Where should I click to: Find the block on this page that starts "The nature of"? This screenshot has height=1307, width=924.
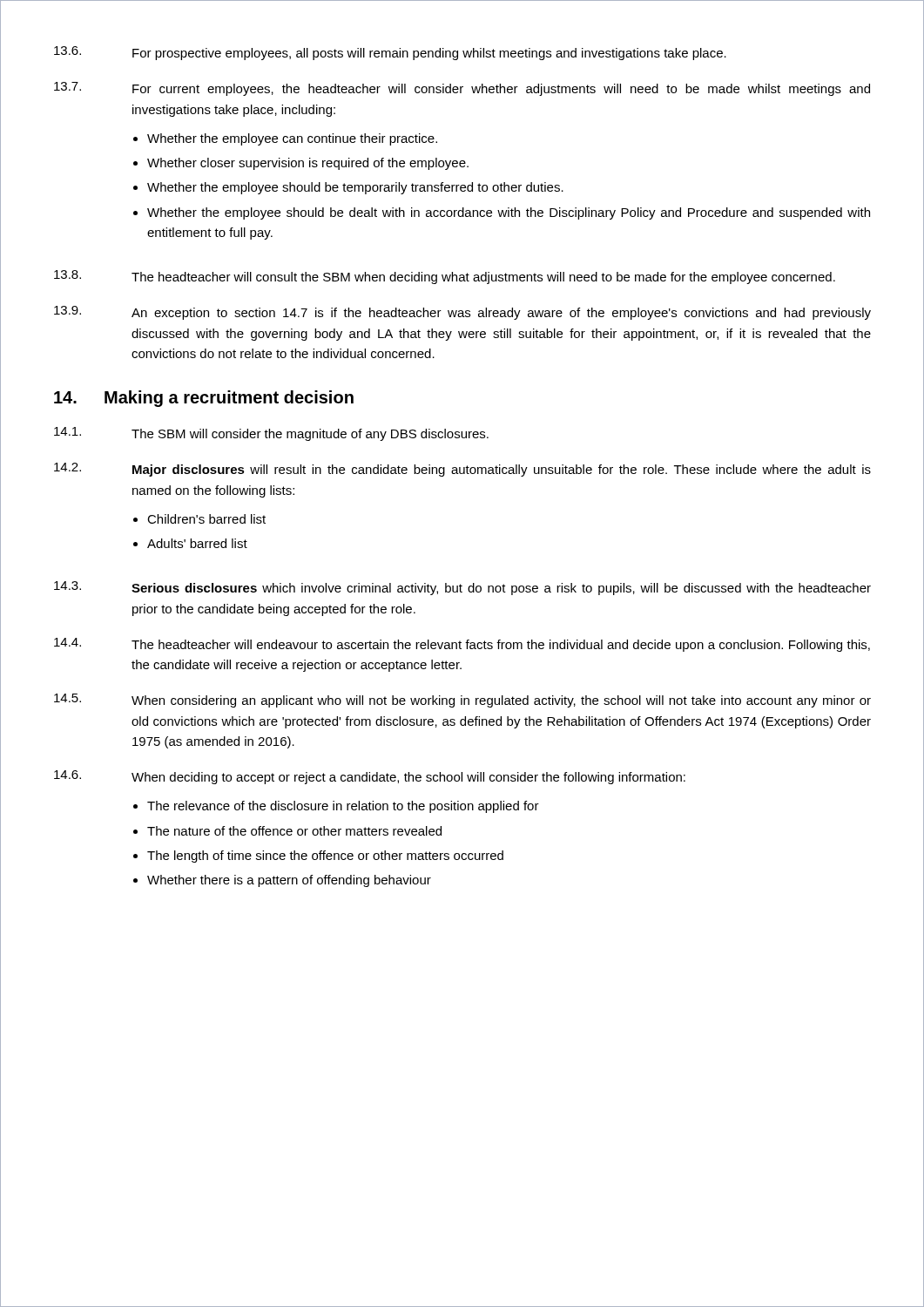[295, 830]
